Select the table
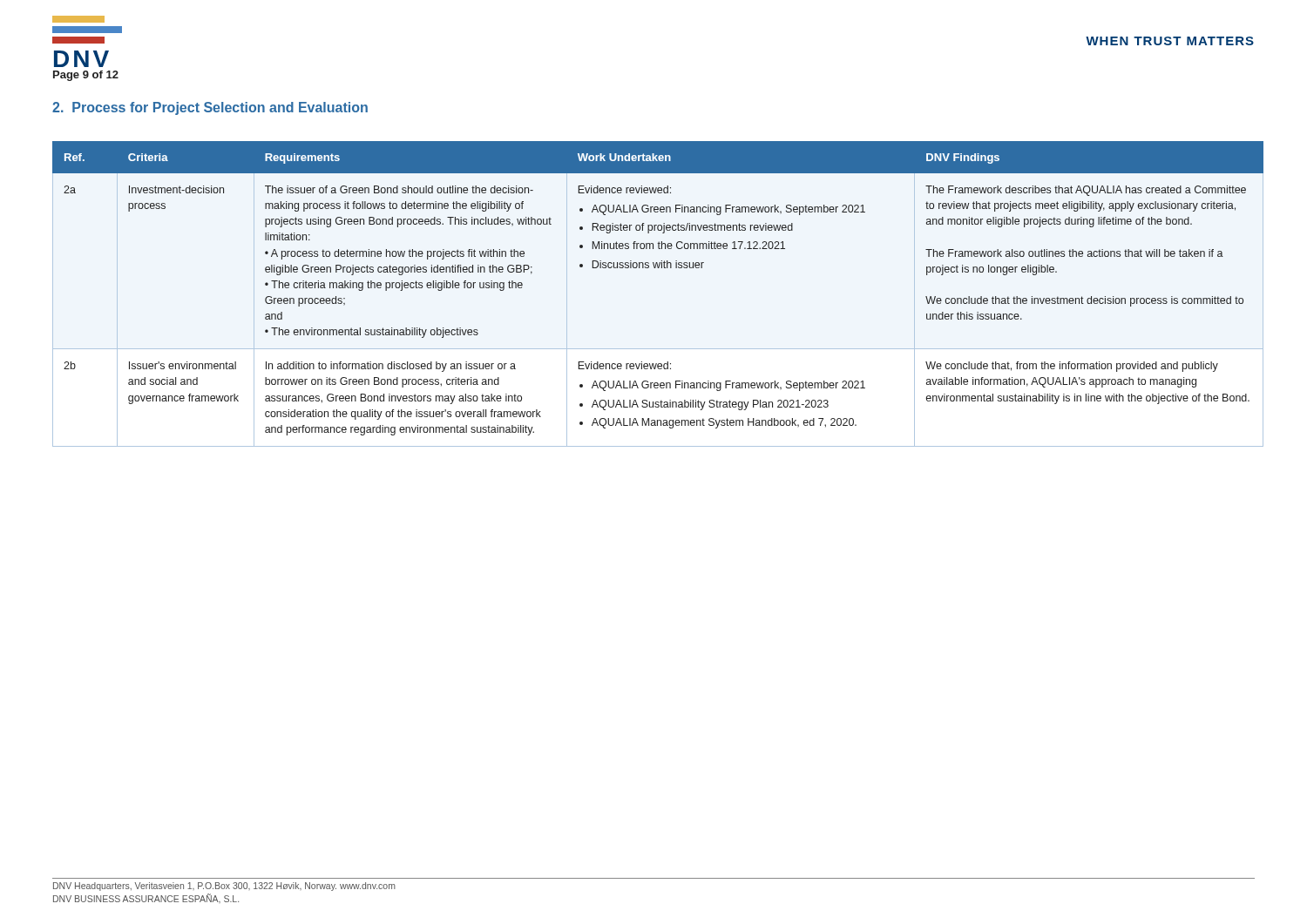This screenshot has width=1307, height=924. tap(658, 294)
